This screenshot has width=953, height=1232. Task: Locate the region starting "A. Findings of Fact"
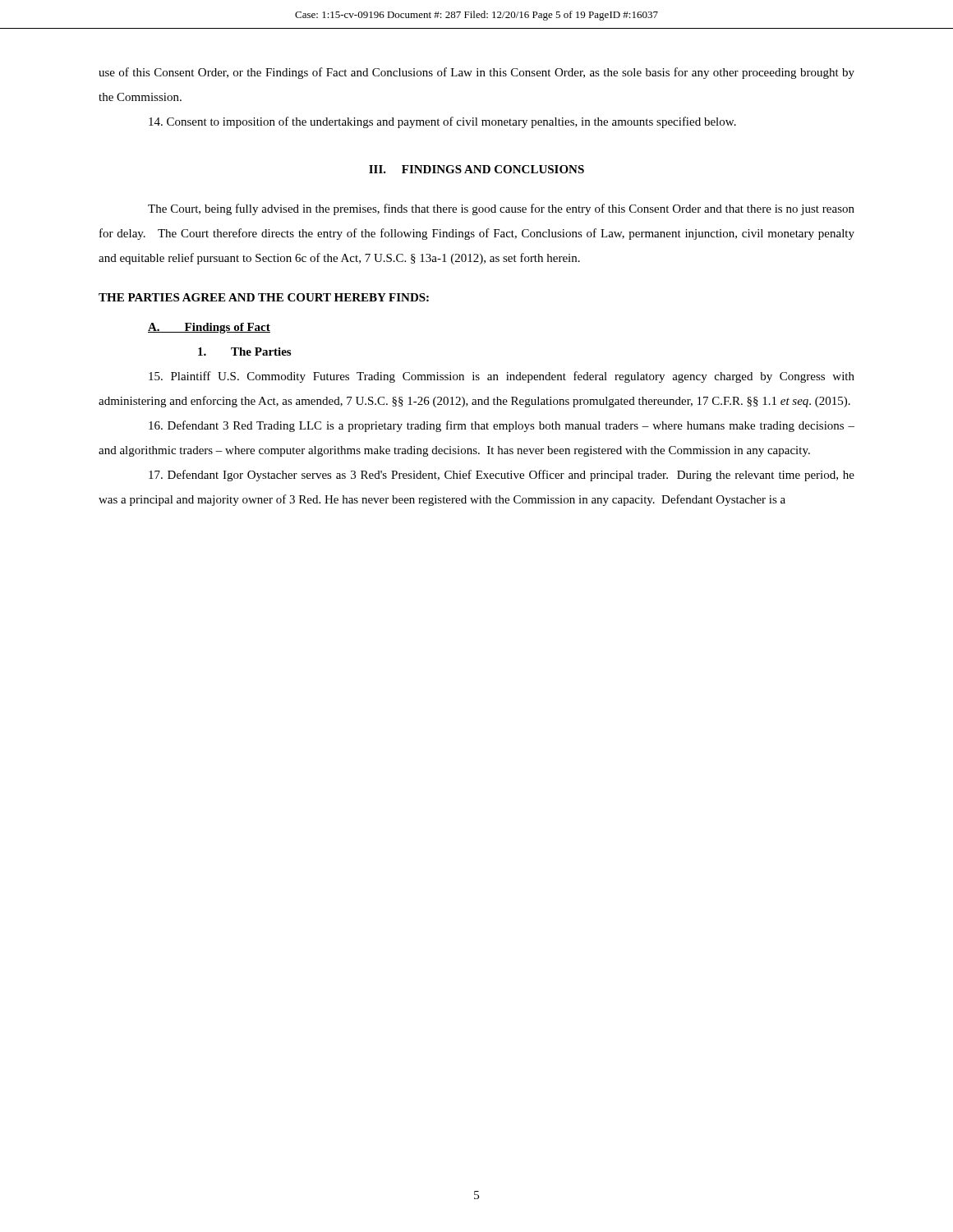click(209, 327)
